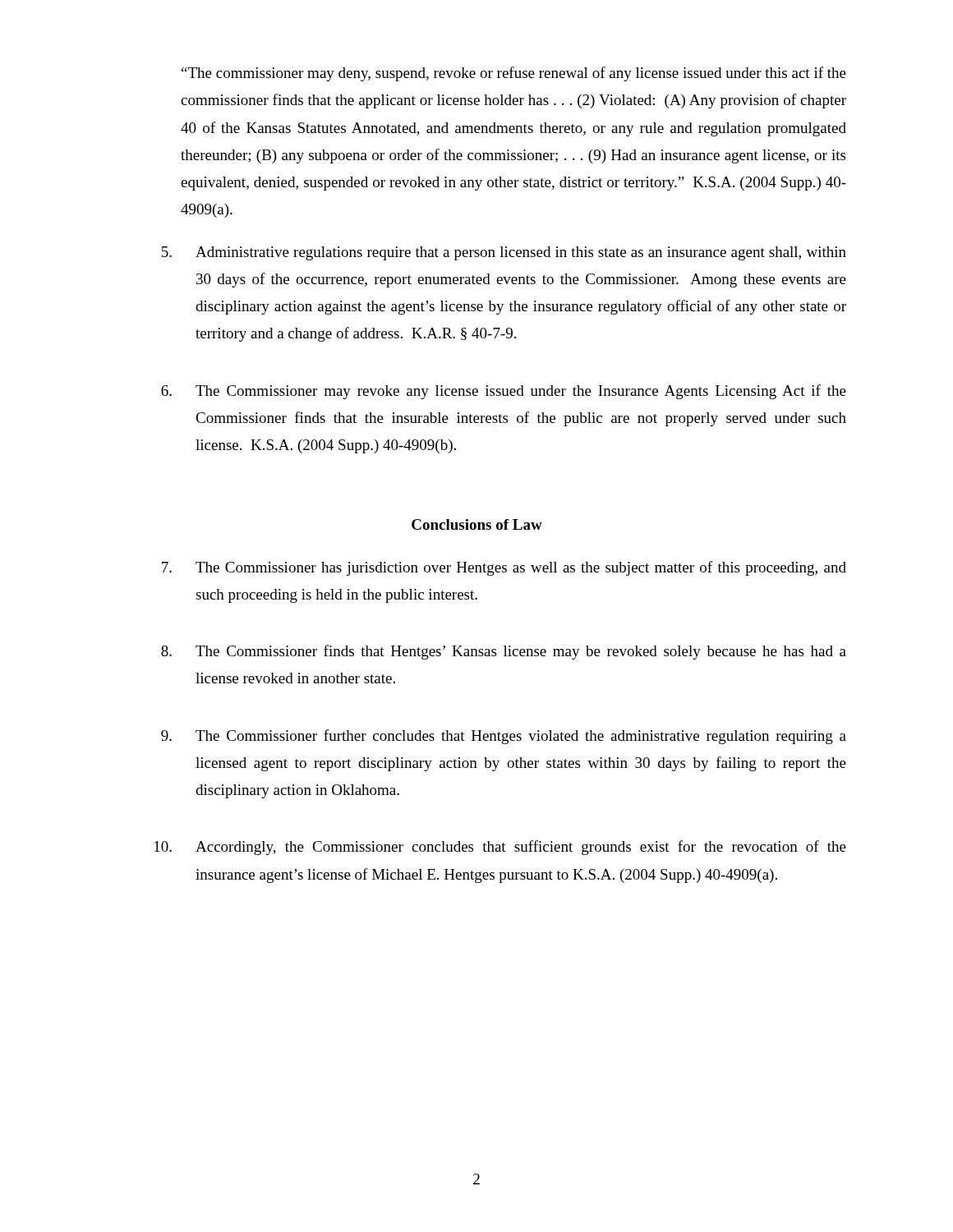This screenshot has height=1232, width=953.
Task: Navigate to the region starting "8. The Commissioner finds that Hentges’"
Action: click(x=476, y=665)
